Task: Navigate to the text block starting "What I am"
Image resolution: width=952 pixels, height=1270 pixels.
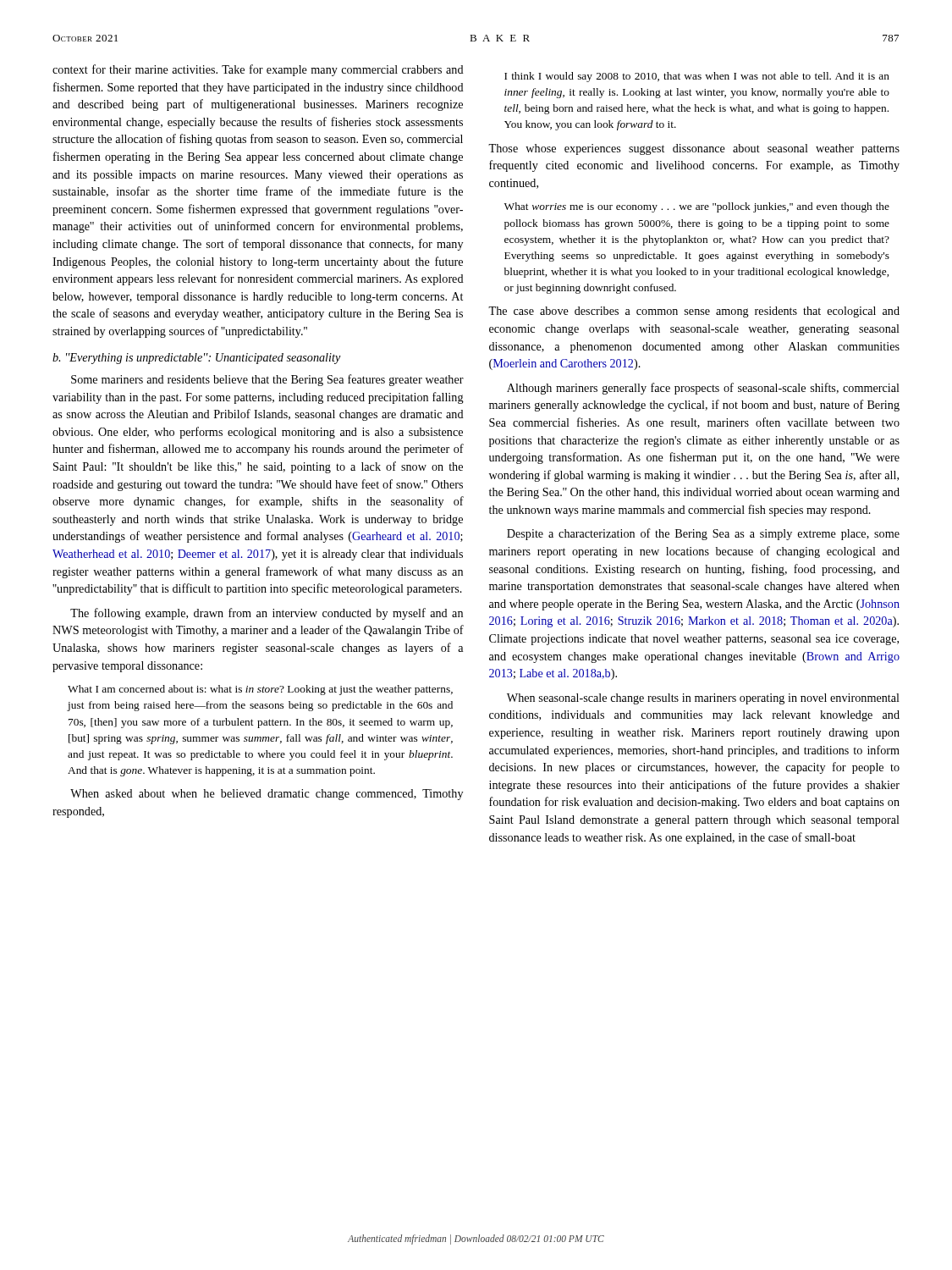Action: tap(260, 730)
